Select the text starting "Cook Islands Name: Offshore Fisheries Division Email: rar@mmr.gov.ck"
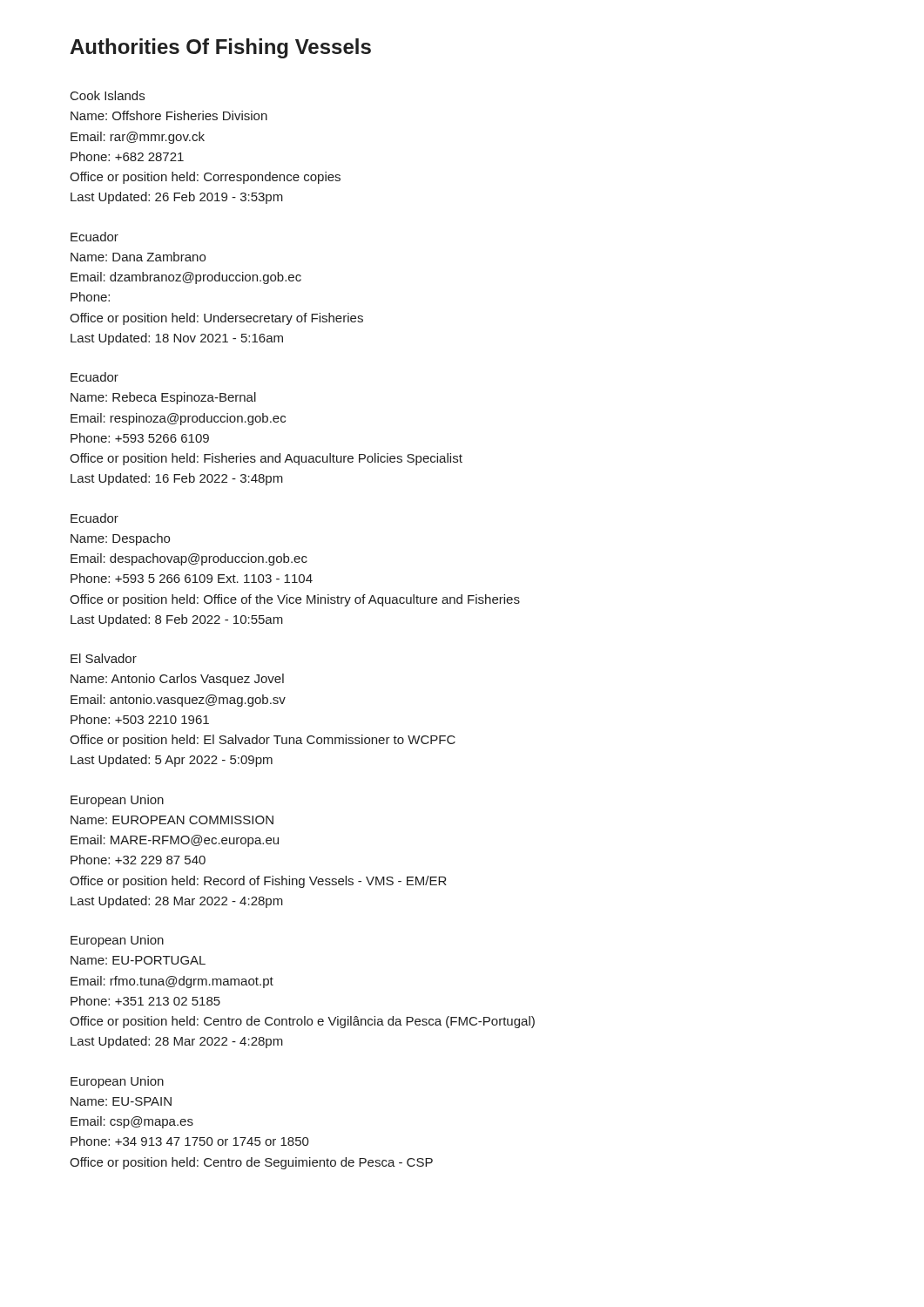Screen dimensions: 1307x924 click(x=205, y=146)
